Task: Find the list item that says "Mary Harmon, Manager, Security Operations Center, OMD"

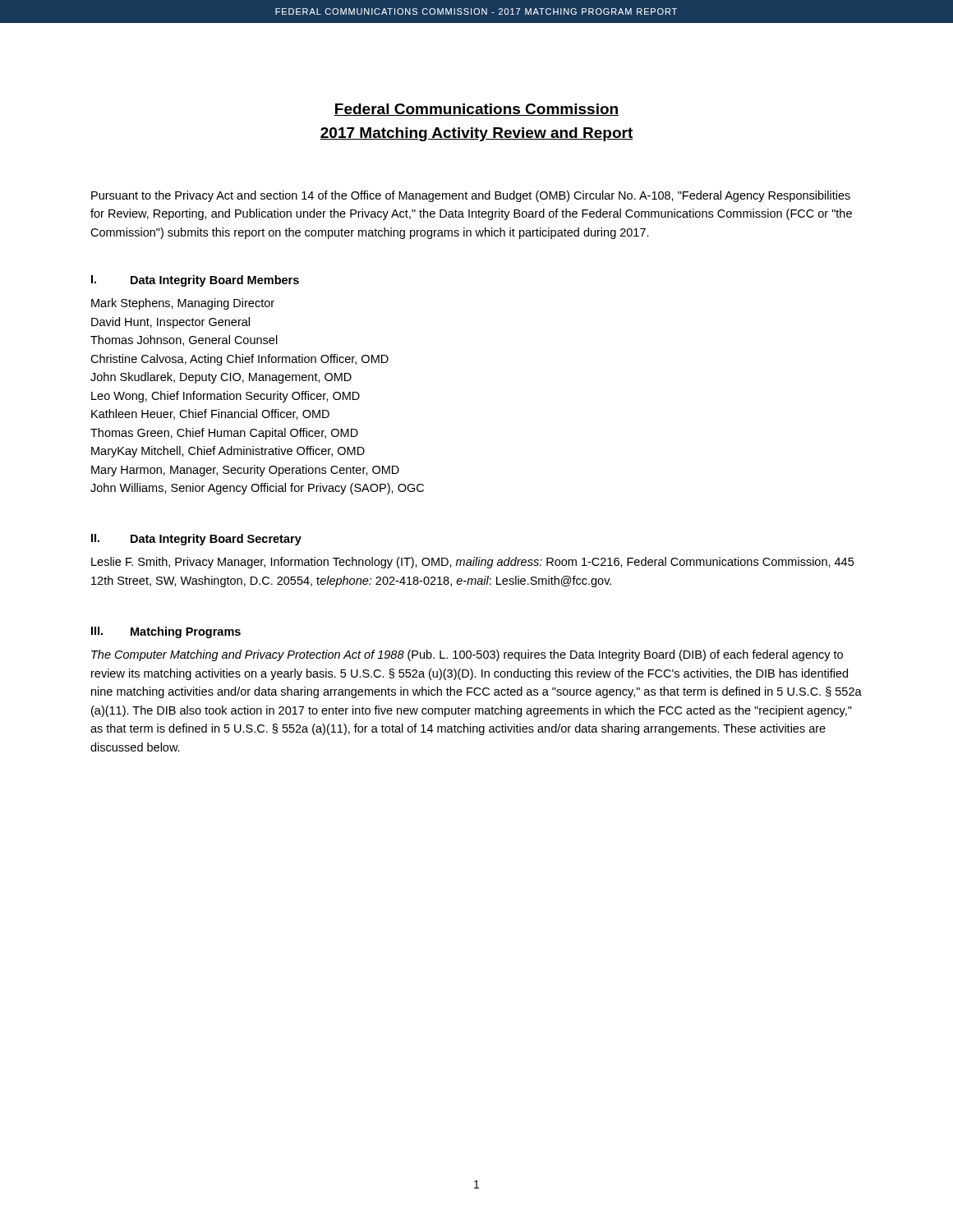Action: pos(245,469)
